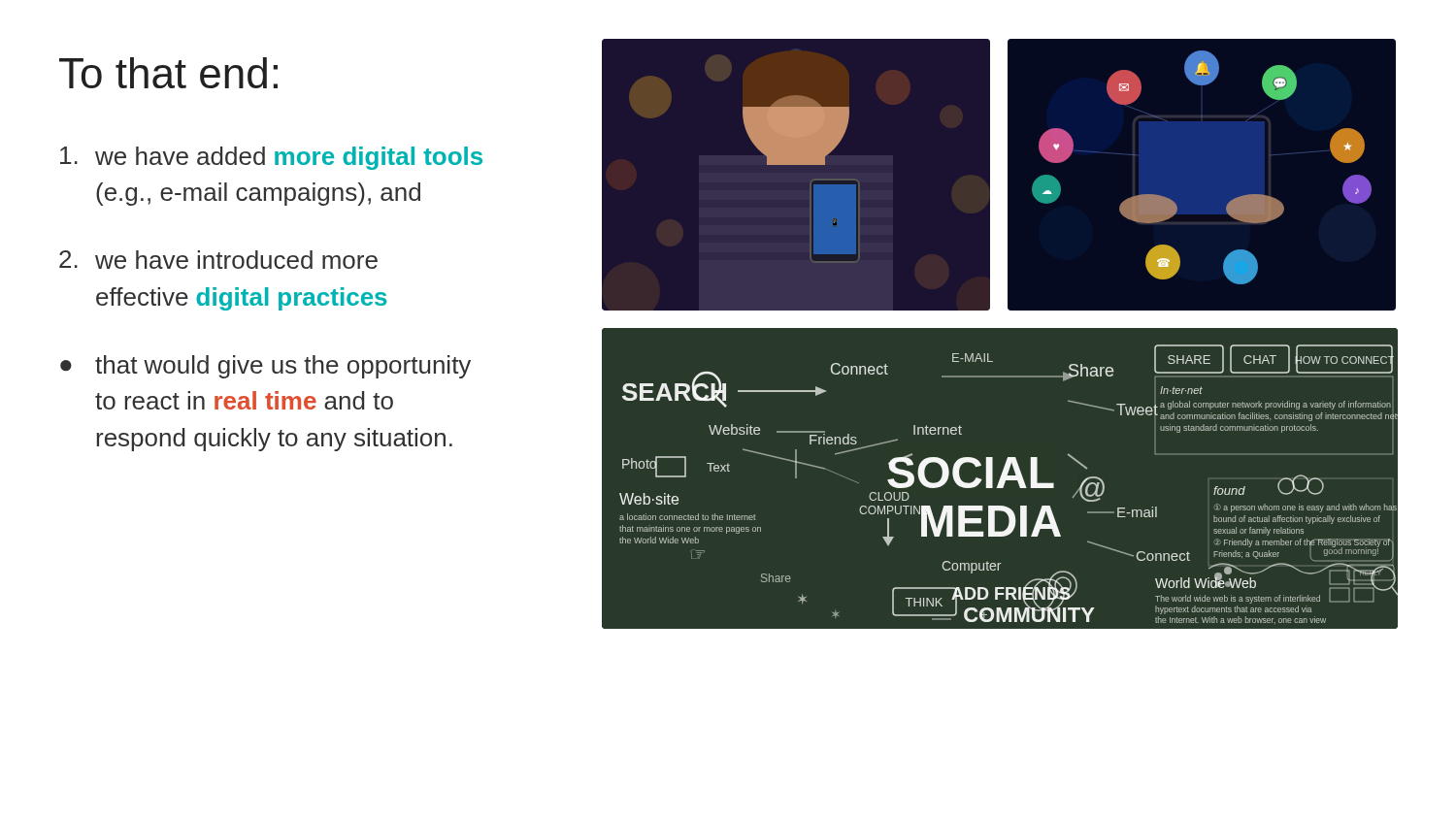The image size is (1456, 819).
Task: Click the passage that begins "2. we have"
Action: coord(223,279)
